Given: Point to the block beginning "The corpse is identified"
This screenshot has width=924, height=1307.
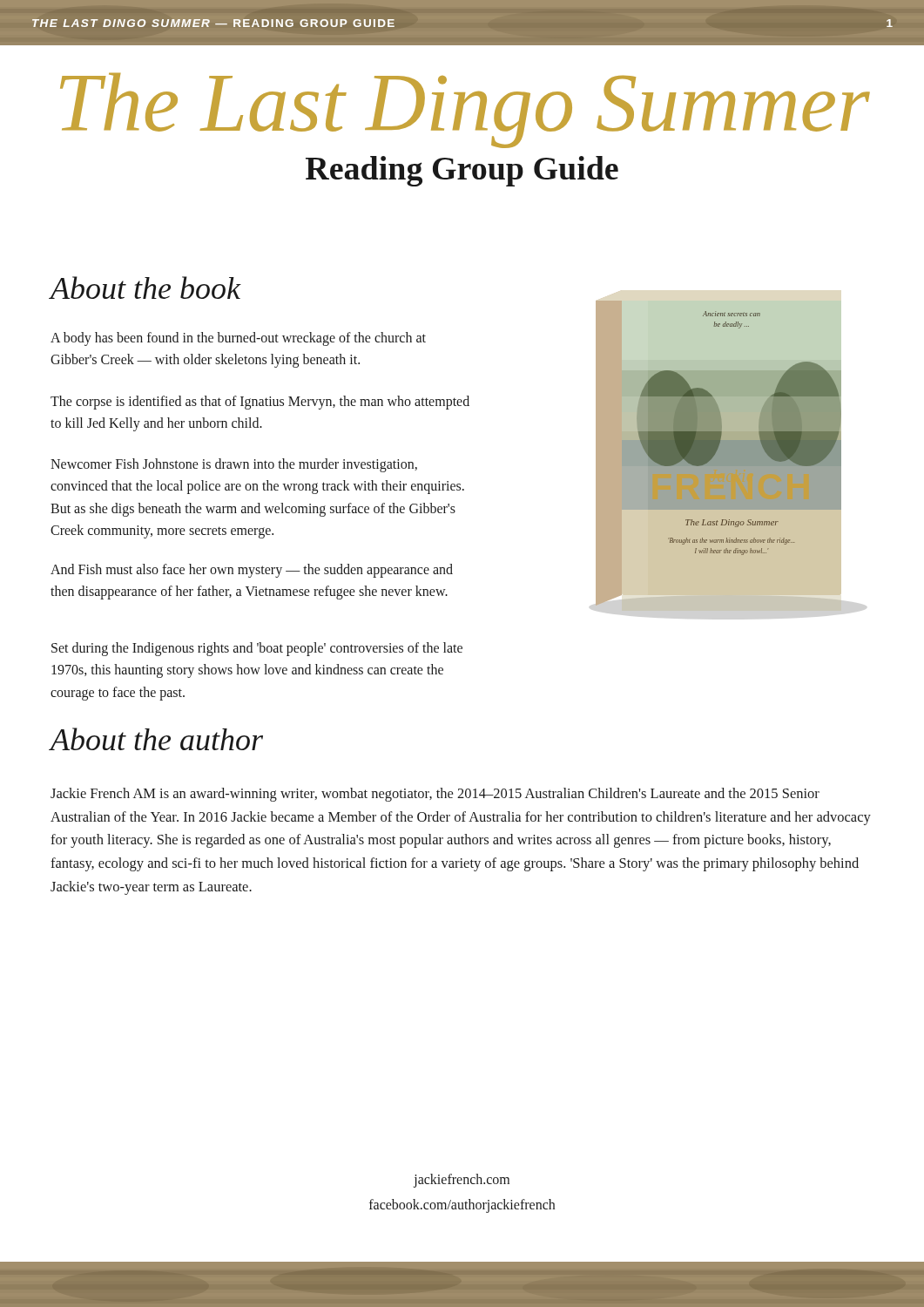Looking at the screenshot, I should tap(263, 412).
